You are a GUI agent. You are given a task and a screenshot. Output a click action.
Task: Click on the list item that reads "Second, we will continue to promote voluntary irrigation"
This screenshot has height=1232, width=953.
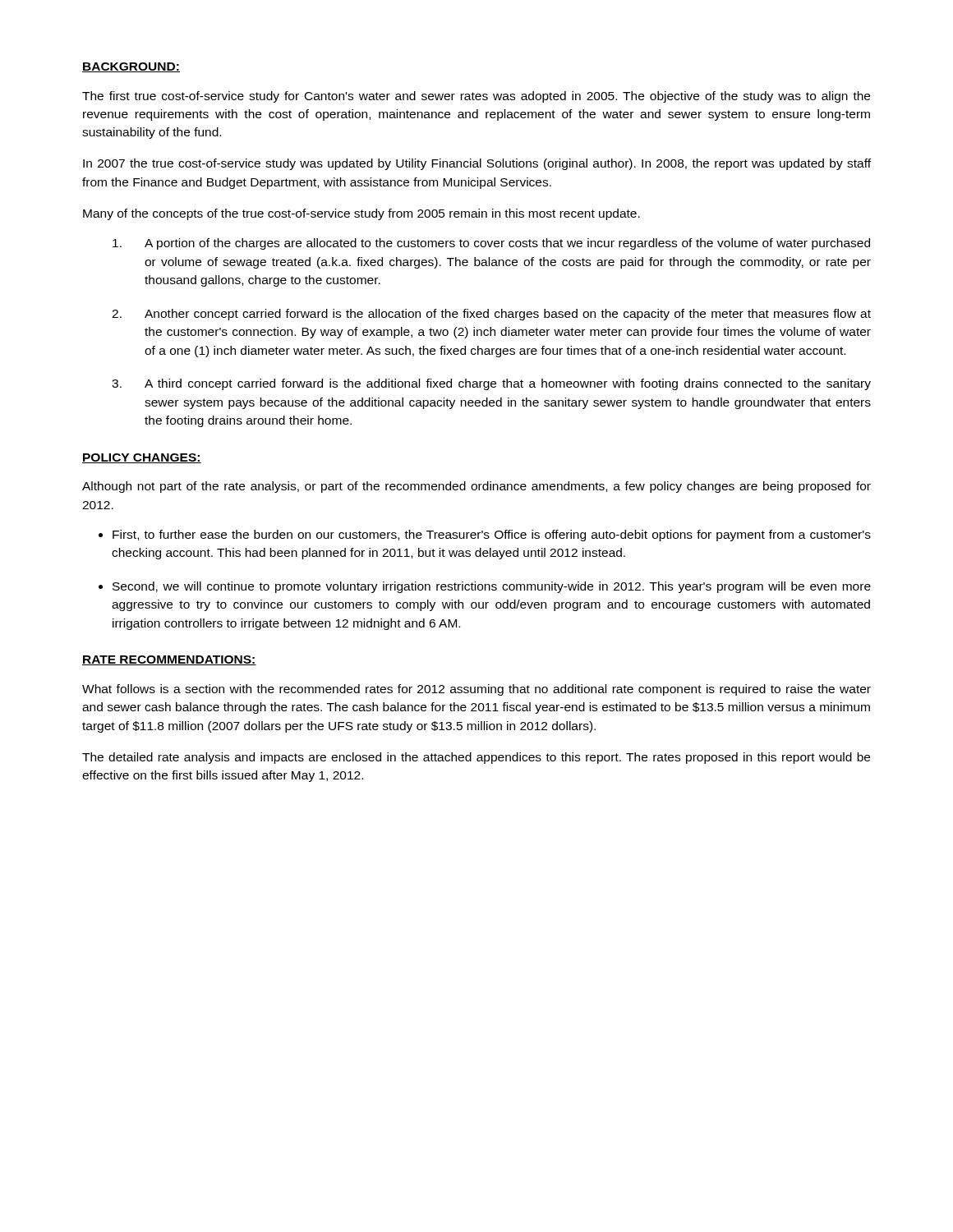click(491, 604)
